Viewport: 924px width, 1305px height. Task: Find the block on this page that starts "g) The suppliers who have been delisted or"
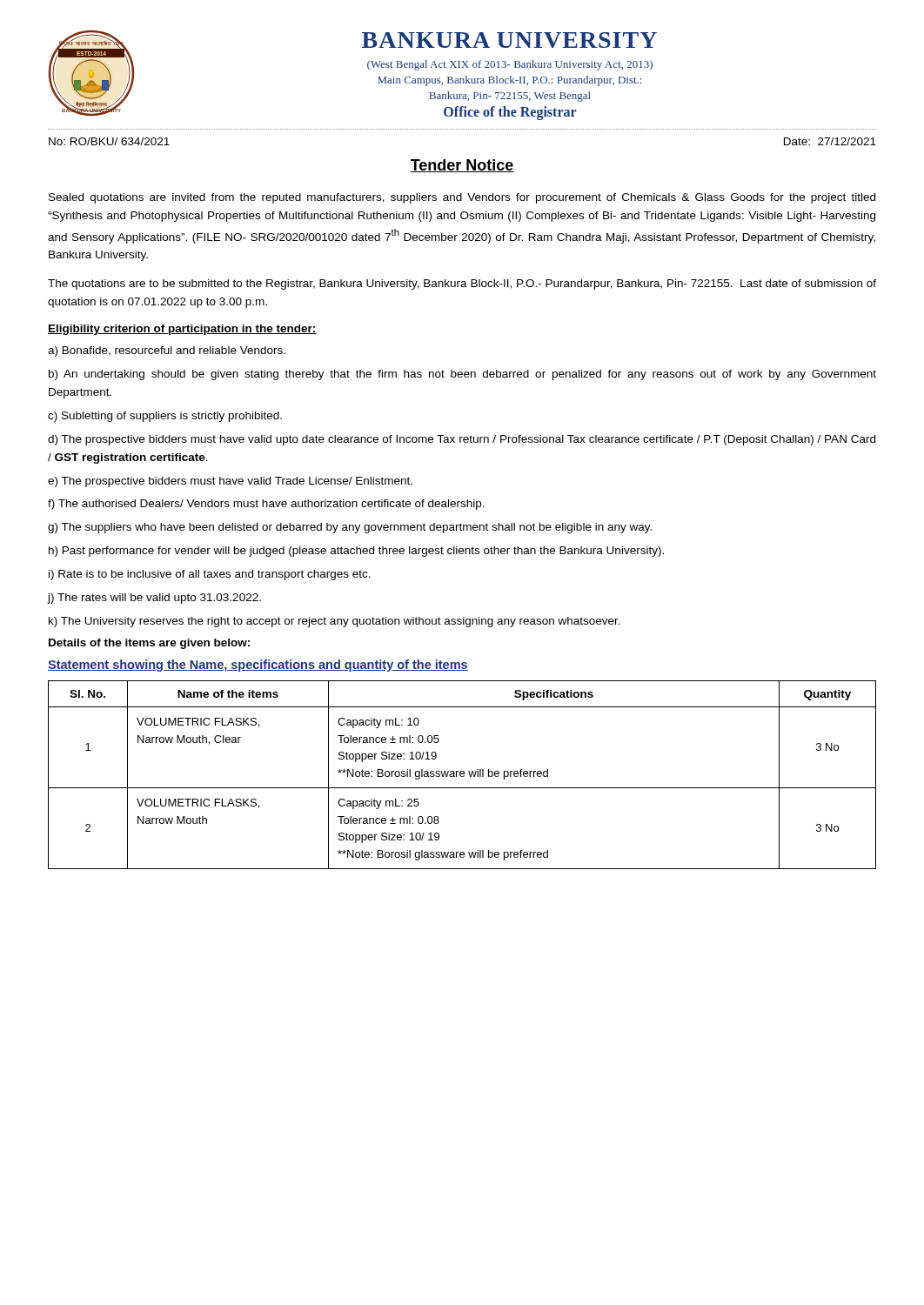coord(350,527)
